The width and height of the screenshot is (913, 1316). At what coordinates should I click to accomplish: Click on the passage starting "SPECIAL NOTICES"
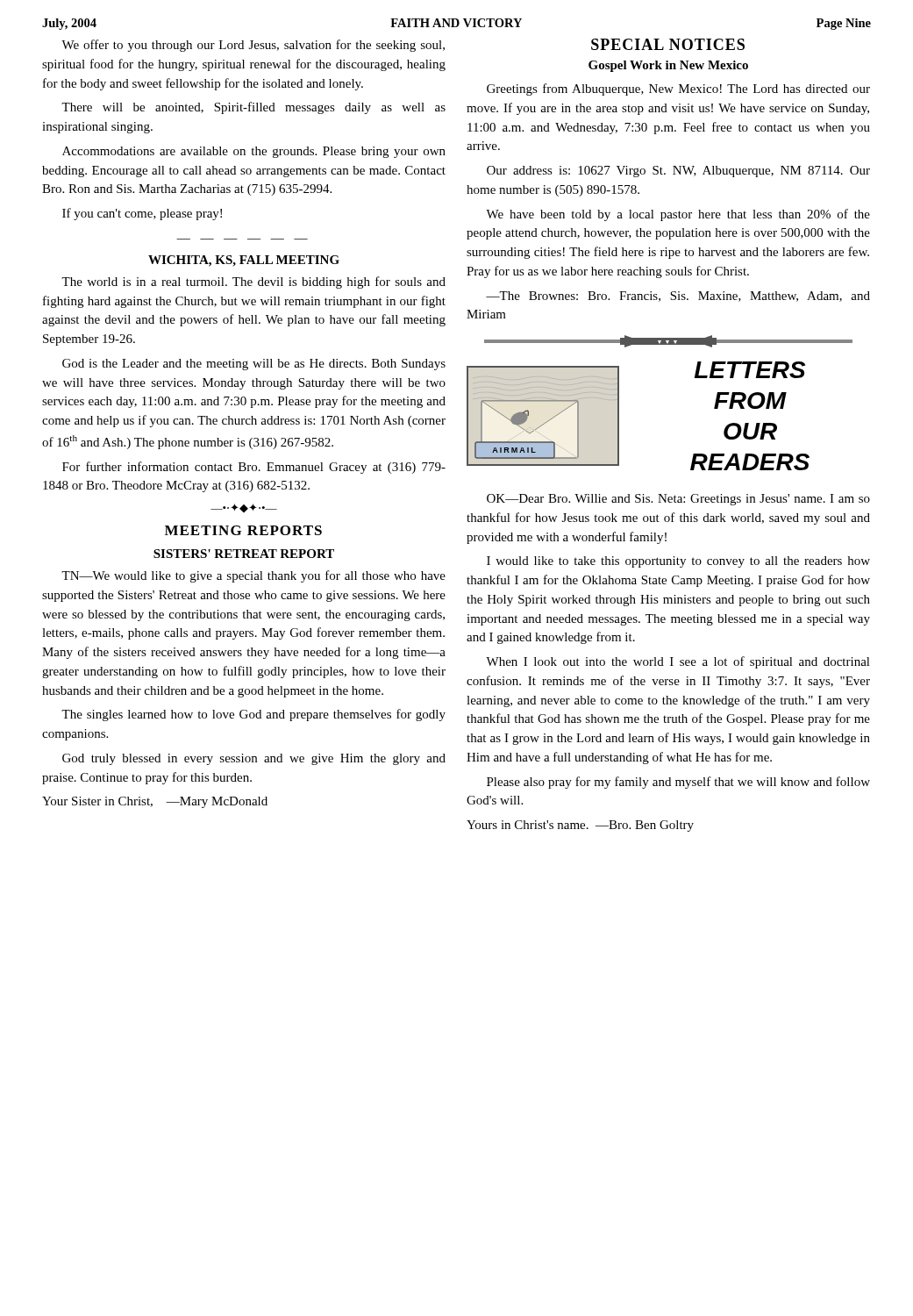pos(668,45)
